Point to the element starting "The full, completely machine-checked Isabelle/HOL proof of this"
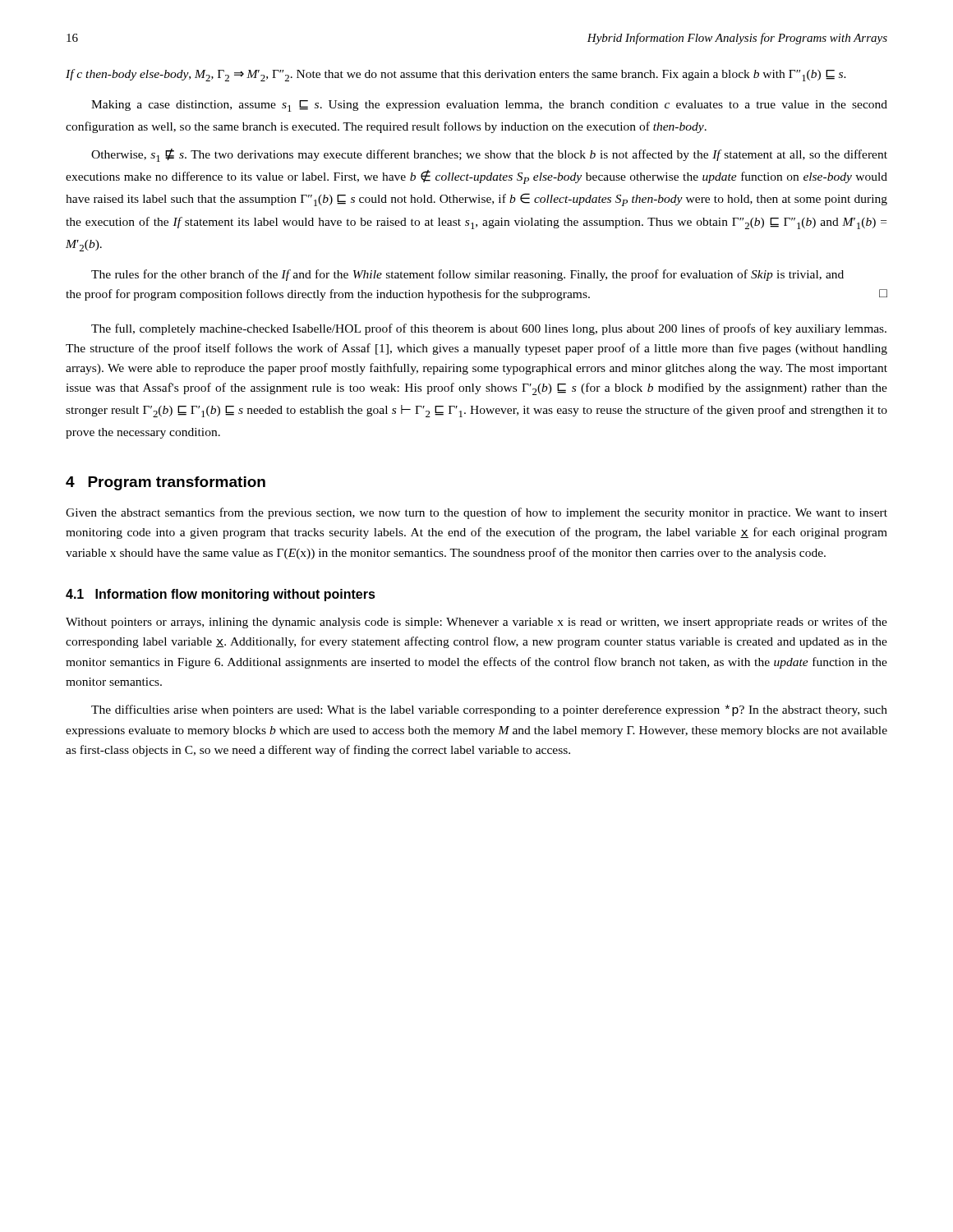Image resolution: width=953 pixels, height=1232 pixels. (476, 380)
